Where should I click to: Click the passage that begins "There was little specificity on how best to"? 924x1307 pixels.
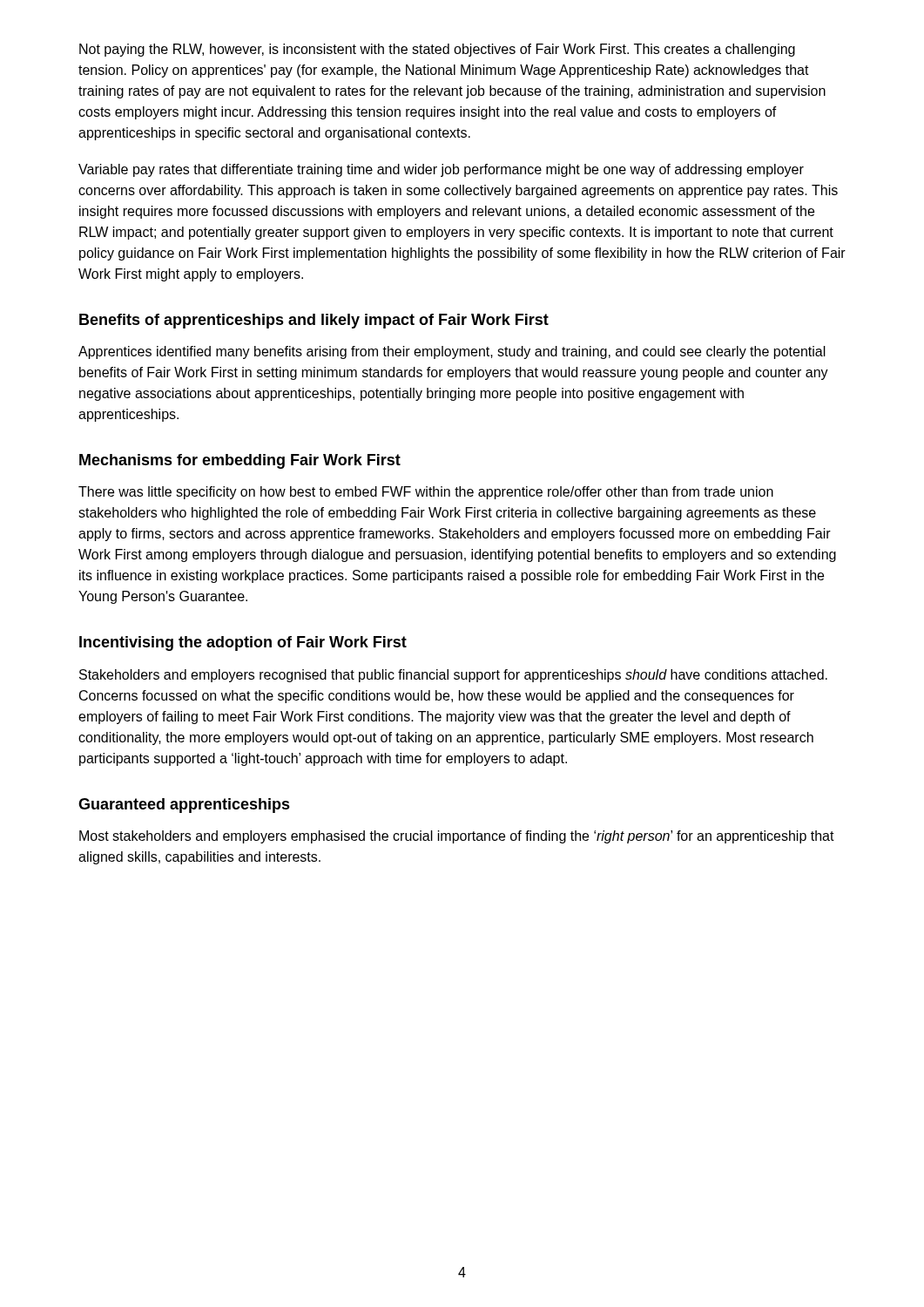coord(457,544)
